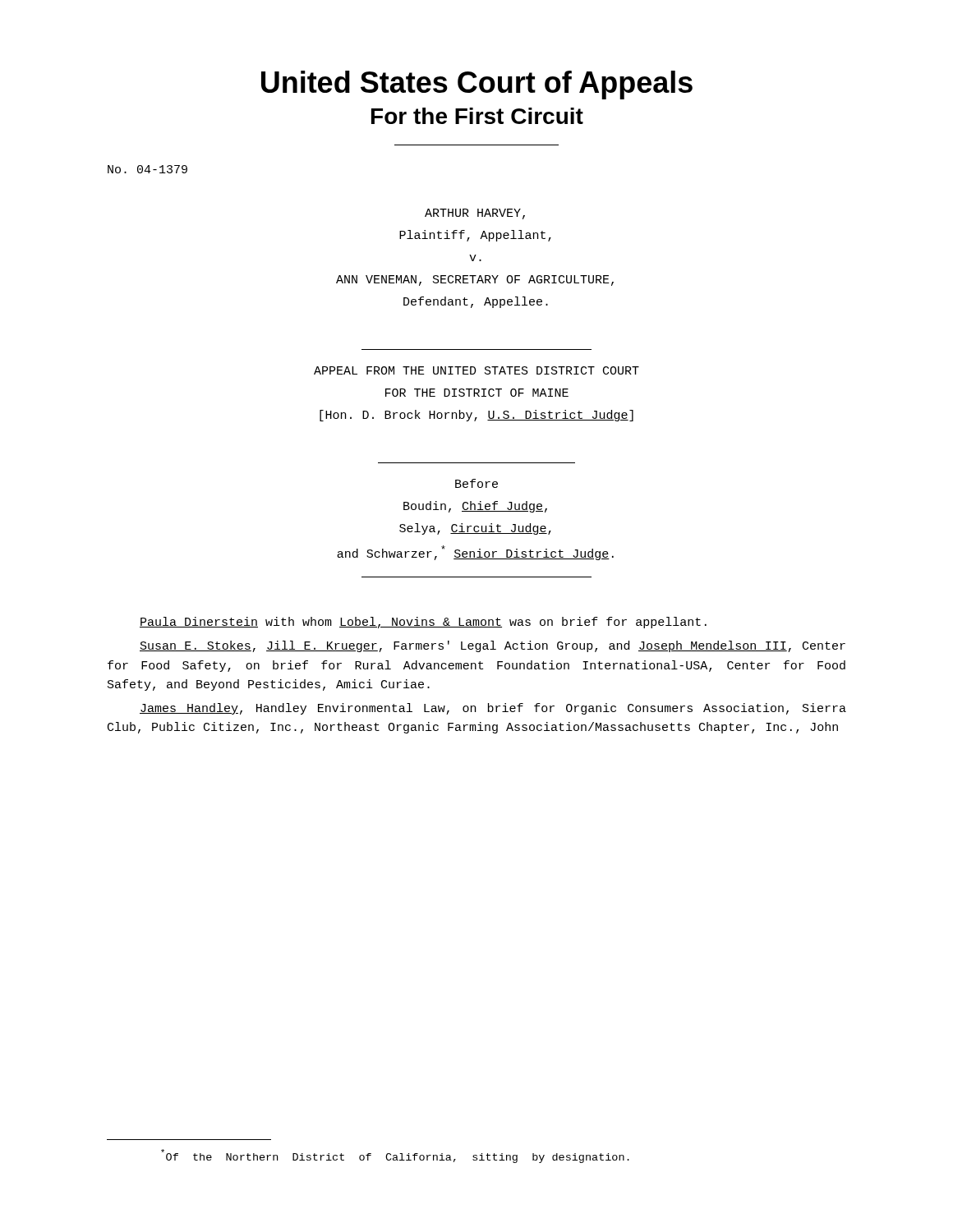Click on the text block that reads "ANN VENEMAN, SECRETARY"
This screenshot has width=953, height=1232.
tap(476, 280)
